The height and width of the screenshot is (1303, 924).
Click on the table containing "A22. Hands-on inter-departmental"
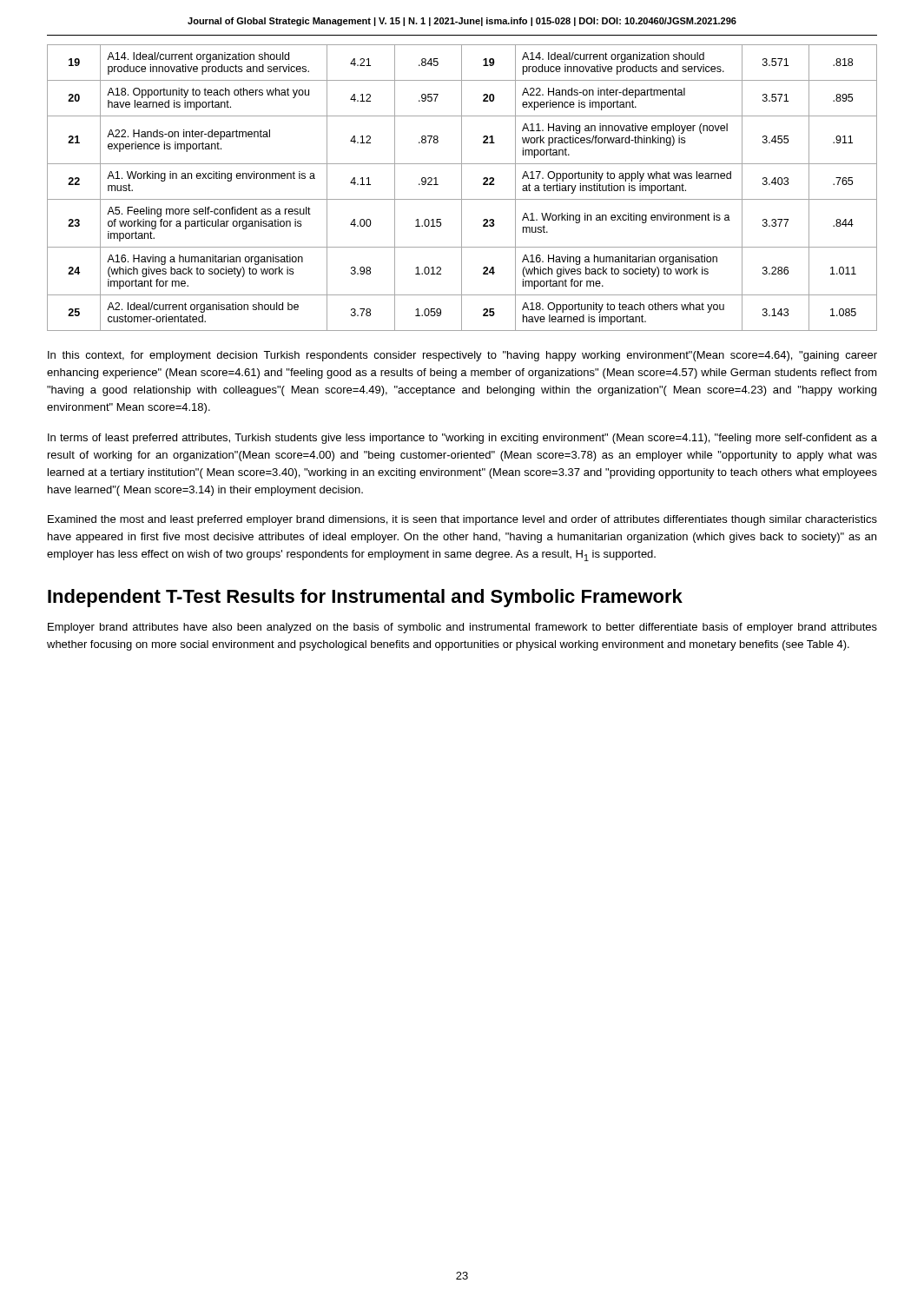(x=462, y=188)
